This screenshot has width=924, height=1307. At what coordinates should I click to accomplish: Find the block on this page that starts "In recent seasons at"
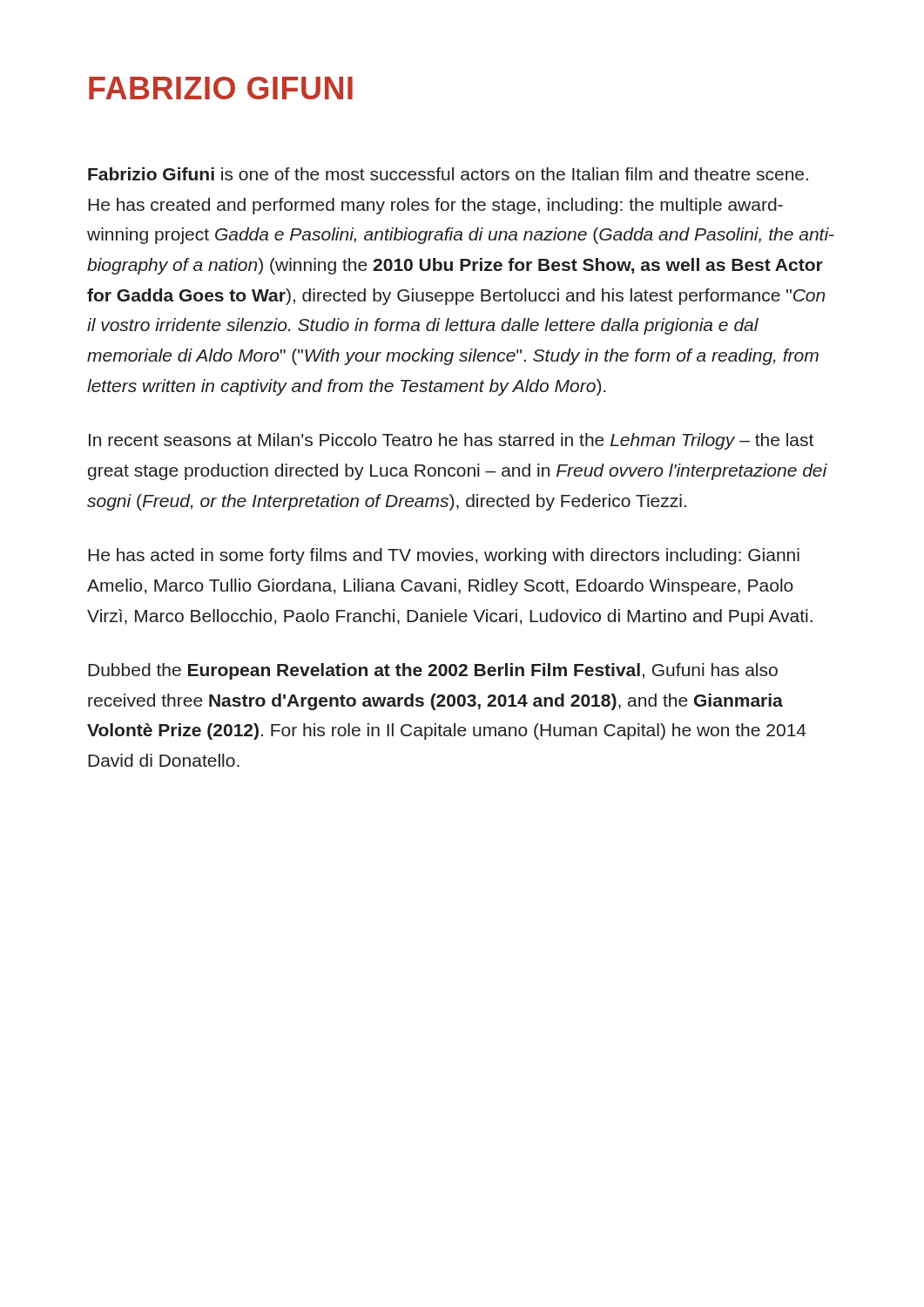457,470
